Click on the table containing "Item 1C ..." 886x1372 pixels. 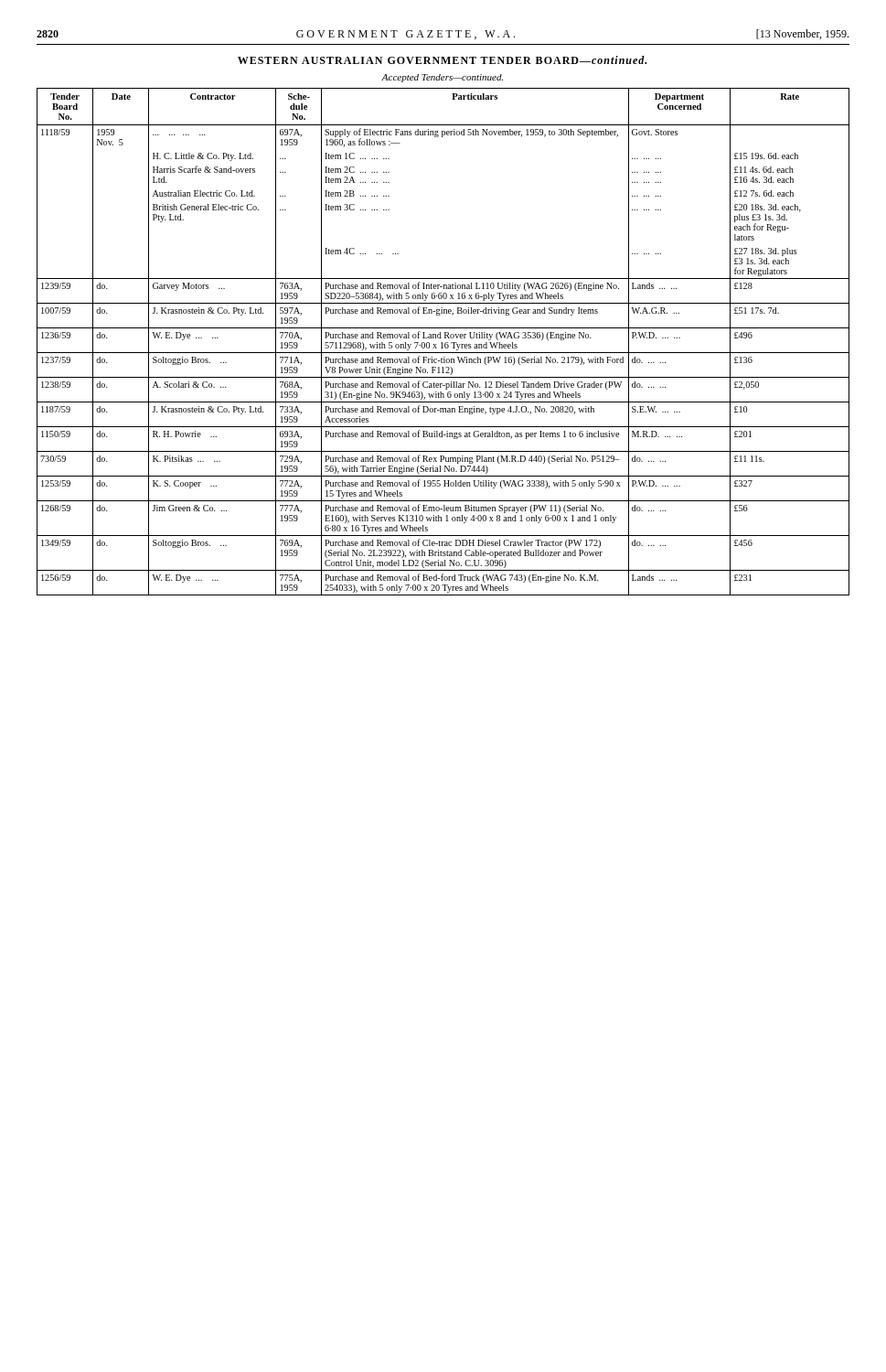pyautogui.click(x=443, y=342)
